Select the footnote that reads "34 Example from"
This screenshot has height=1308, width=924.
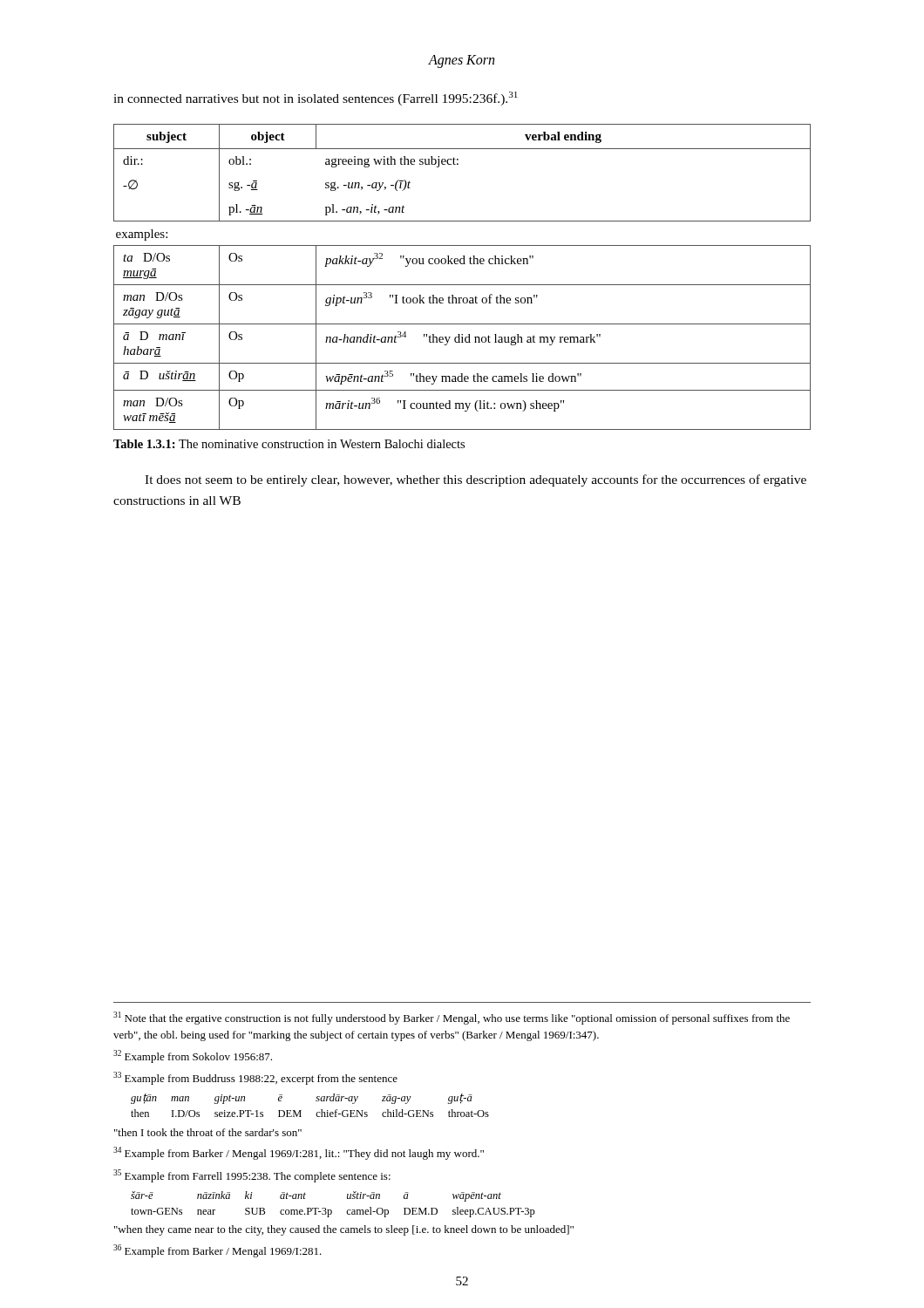coord(299,1153)
